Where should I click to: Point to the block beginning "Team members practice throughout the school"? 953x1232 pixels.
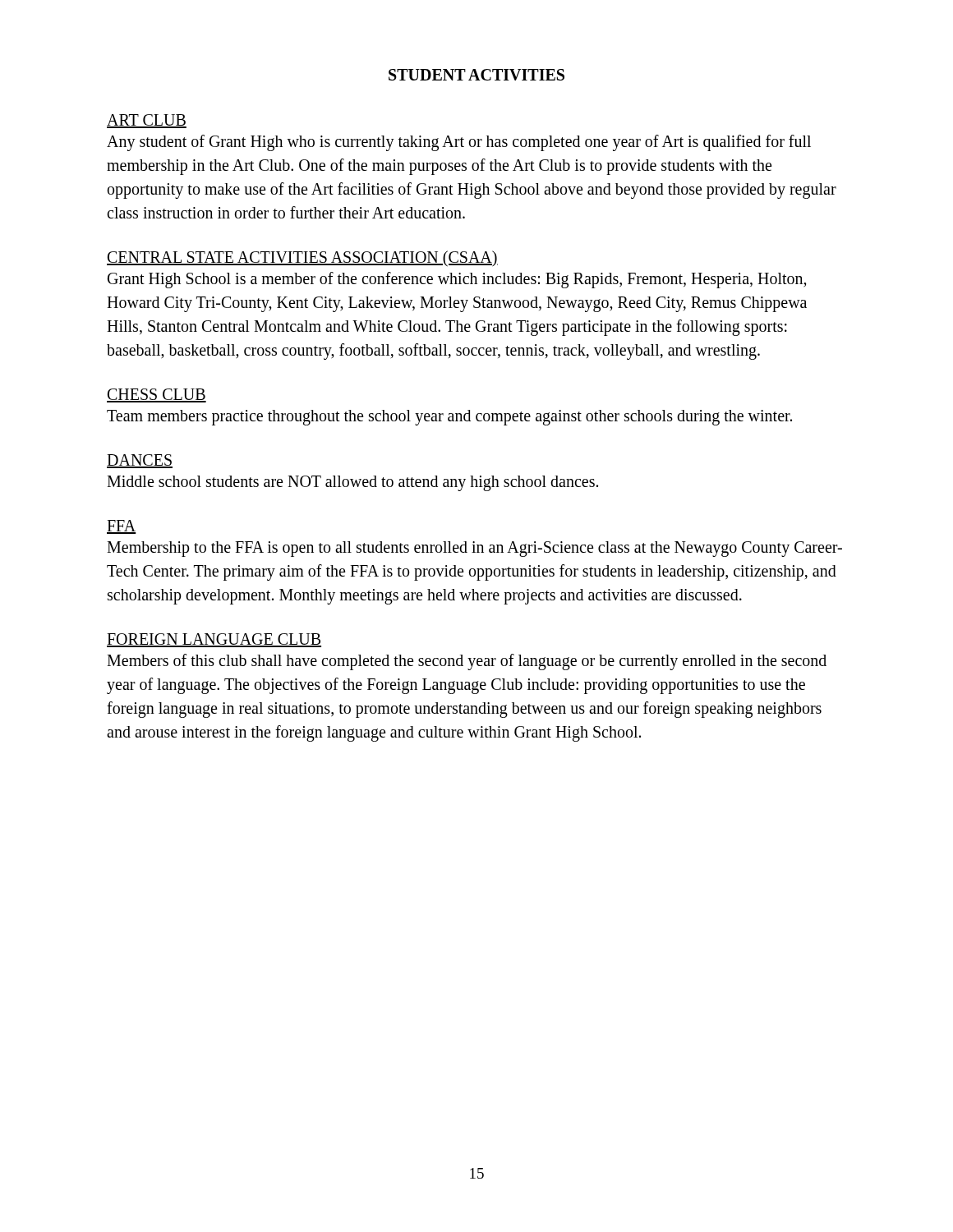pos(450,416)
